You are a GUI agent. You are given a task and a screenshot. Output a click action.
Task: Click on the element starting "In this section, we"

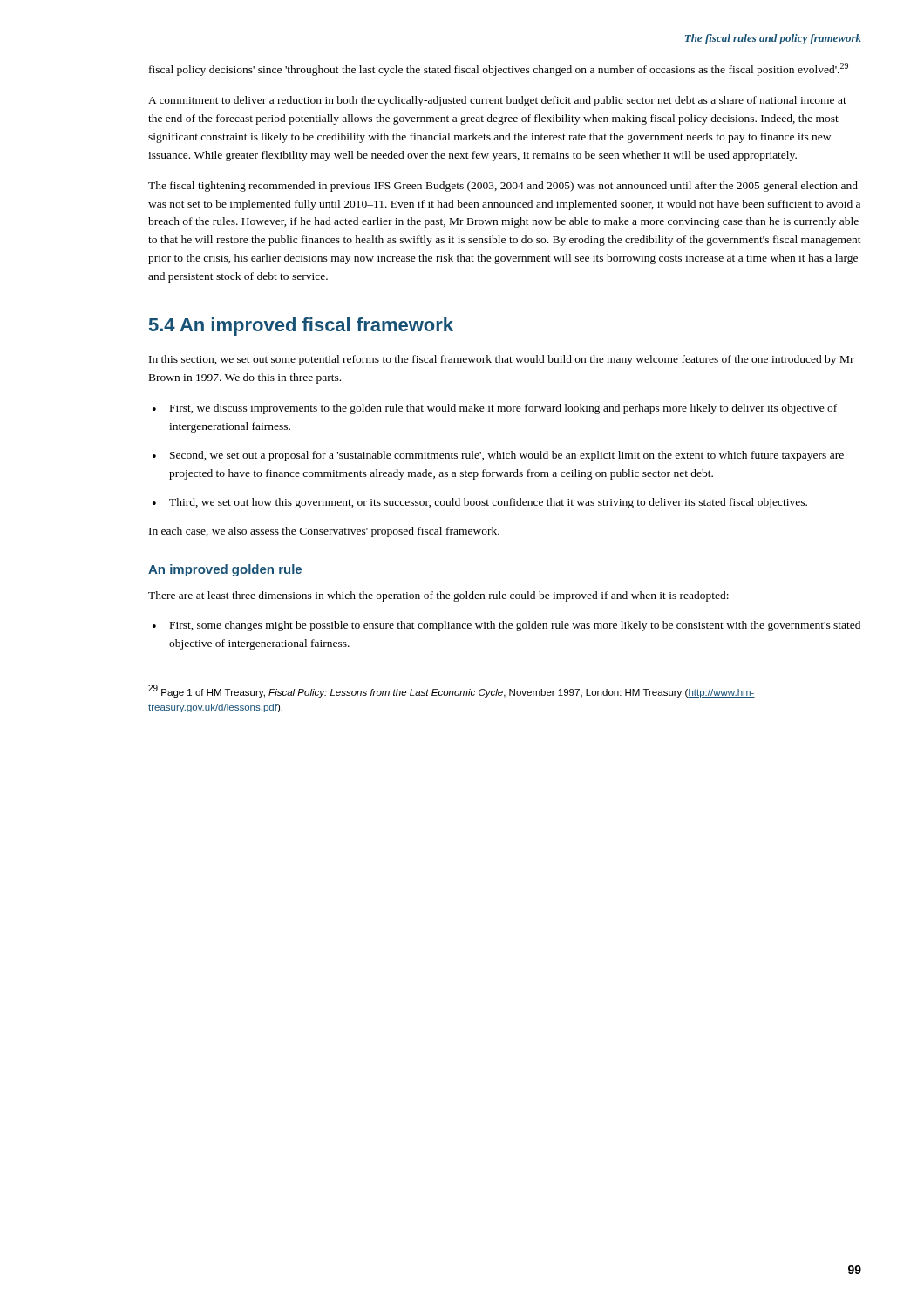pyautogui.click(x=501, y=368)
